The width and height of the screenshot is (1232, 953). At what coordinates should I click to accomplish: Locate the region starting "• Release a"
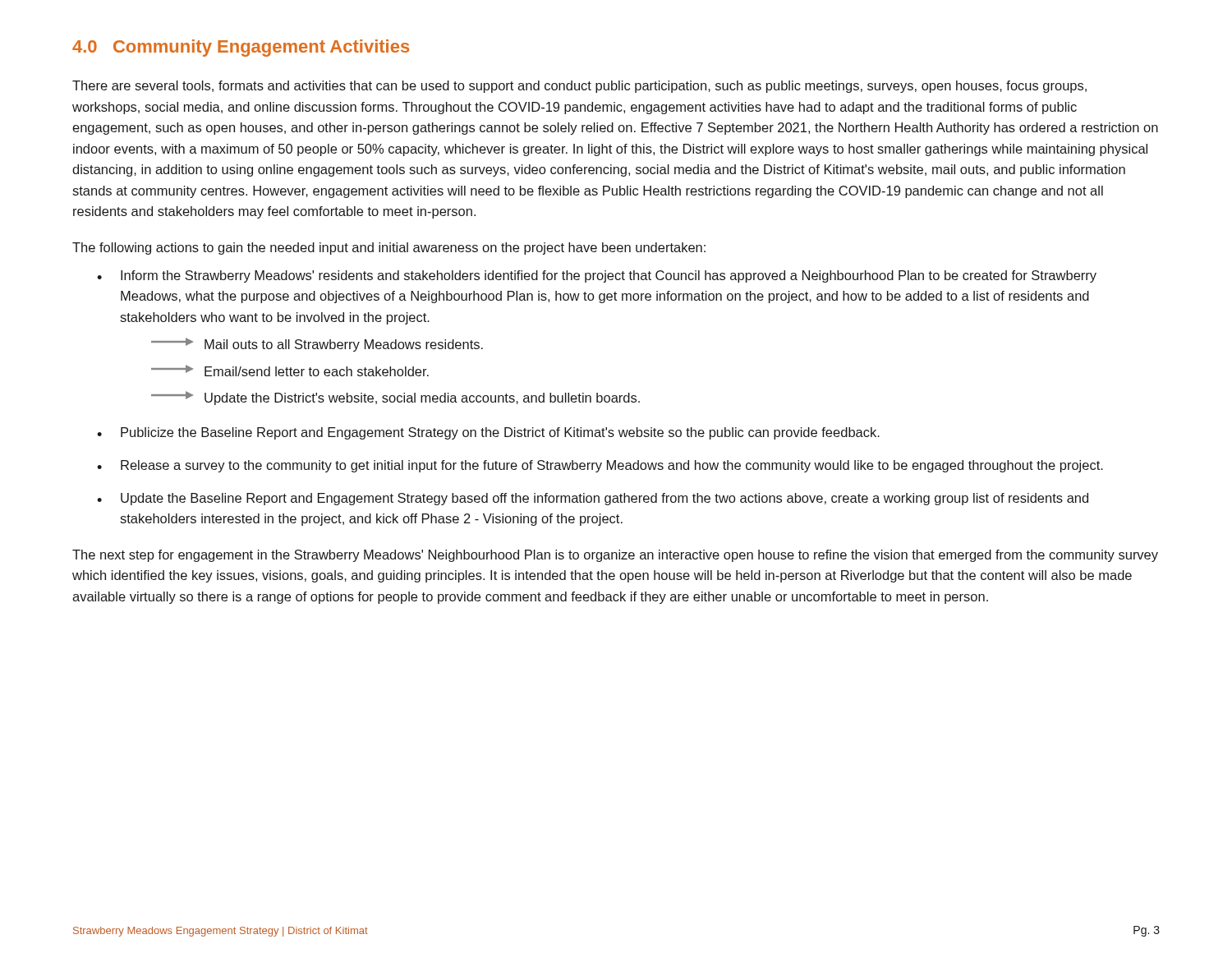pos(628,467)
